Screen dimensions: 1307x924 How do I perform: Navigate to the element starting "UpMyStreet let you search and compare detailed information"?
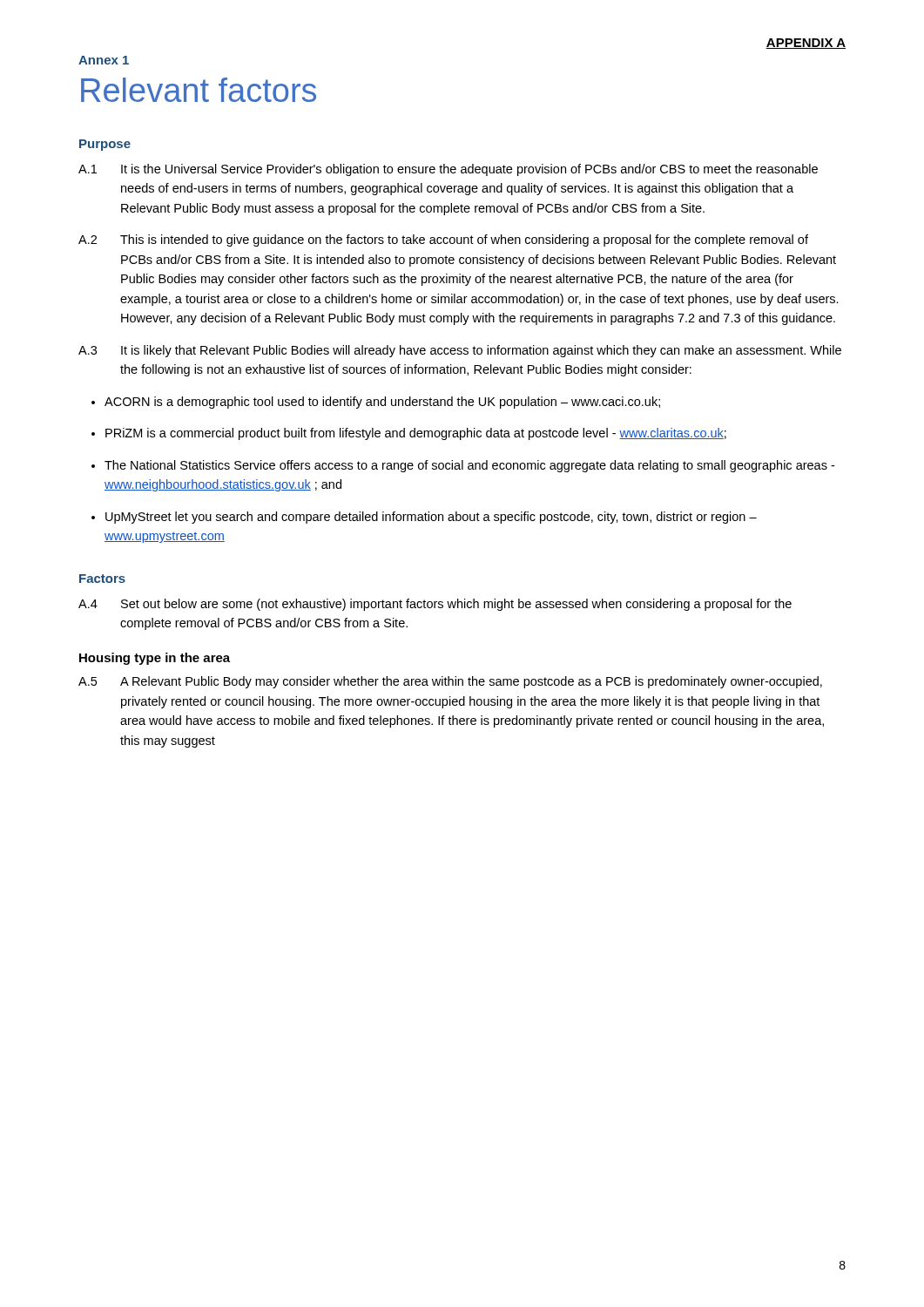tap(430, 526)
